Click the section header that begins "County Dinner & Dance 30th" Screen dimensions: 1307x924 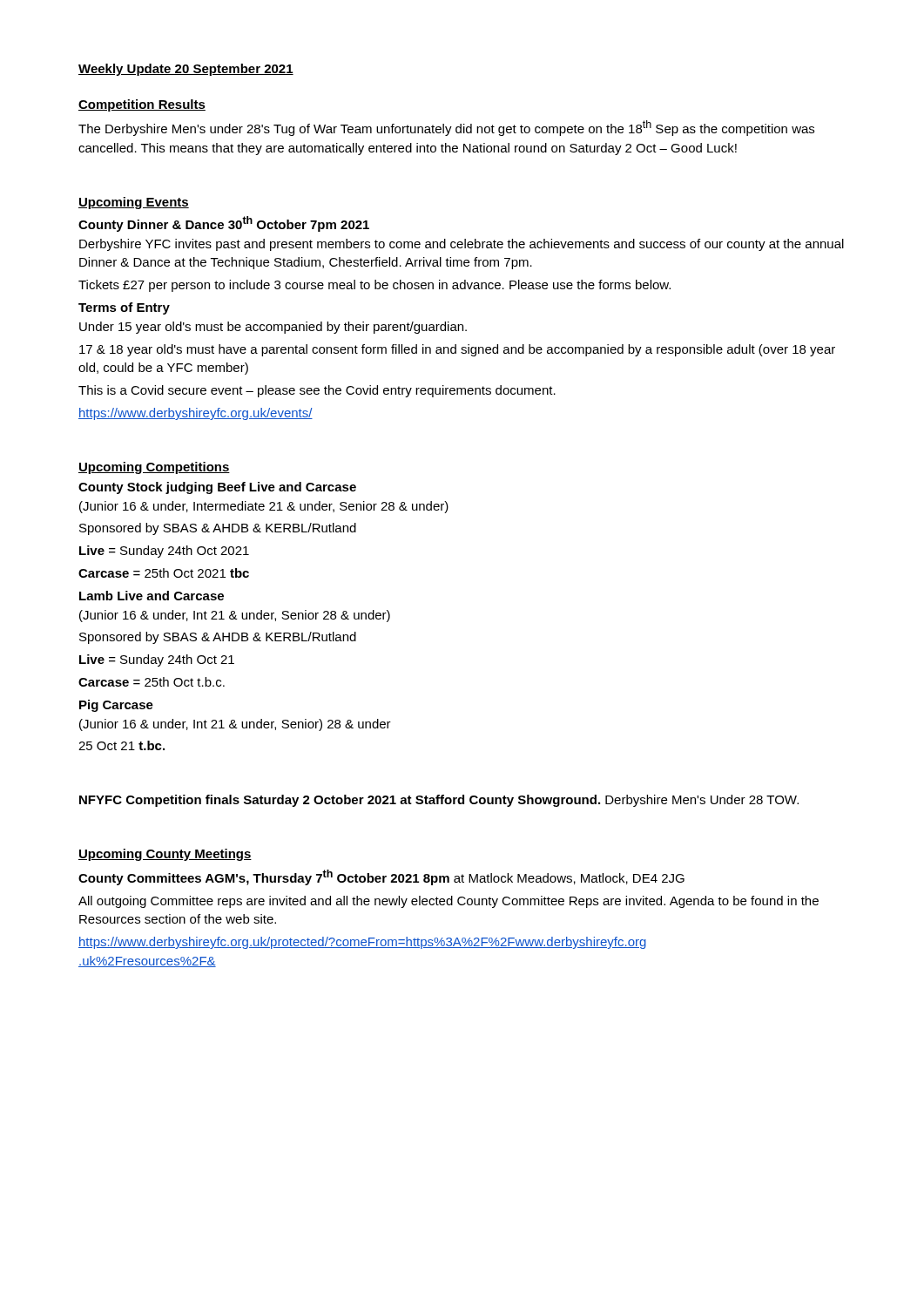coord(224,223)
